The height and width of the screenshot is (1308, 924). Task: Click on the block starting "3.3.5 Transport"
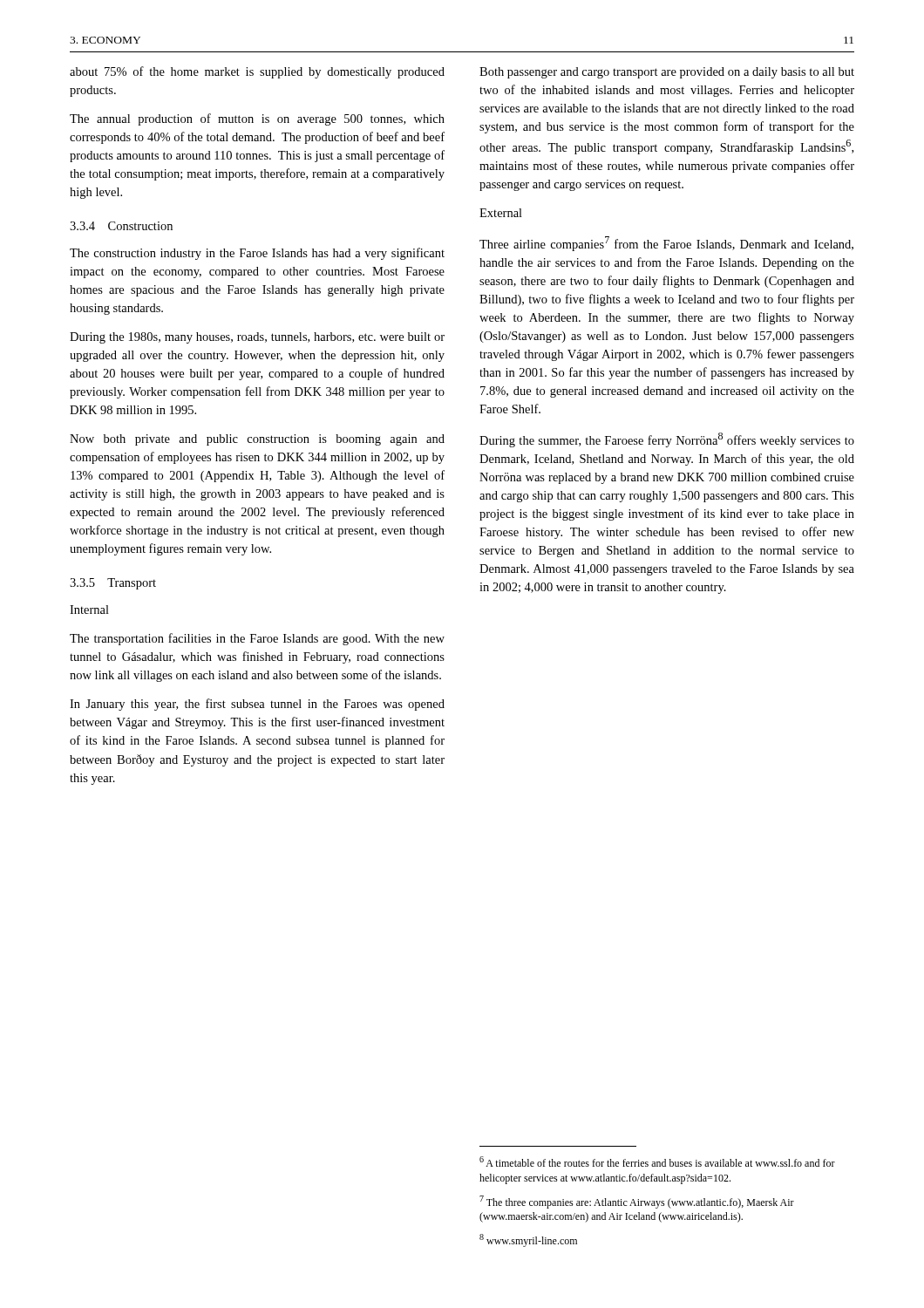click(x=113, y=583)
